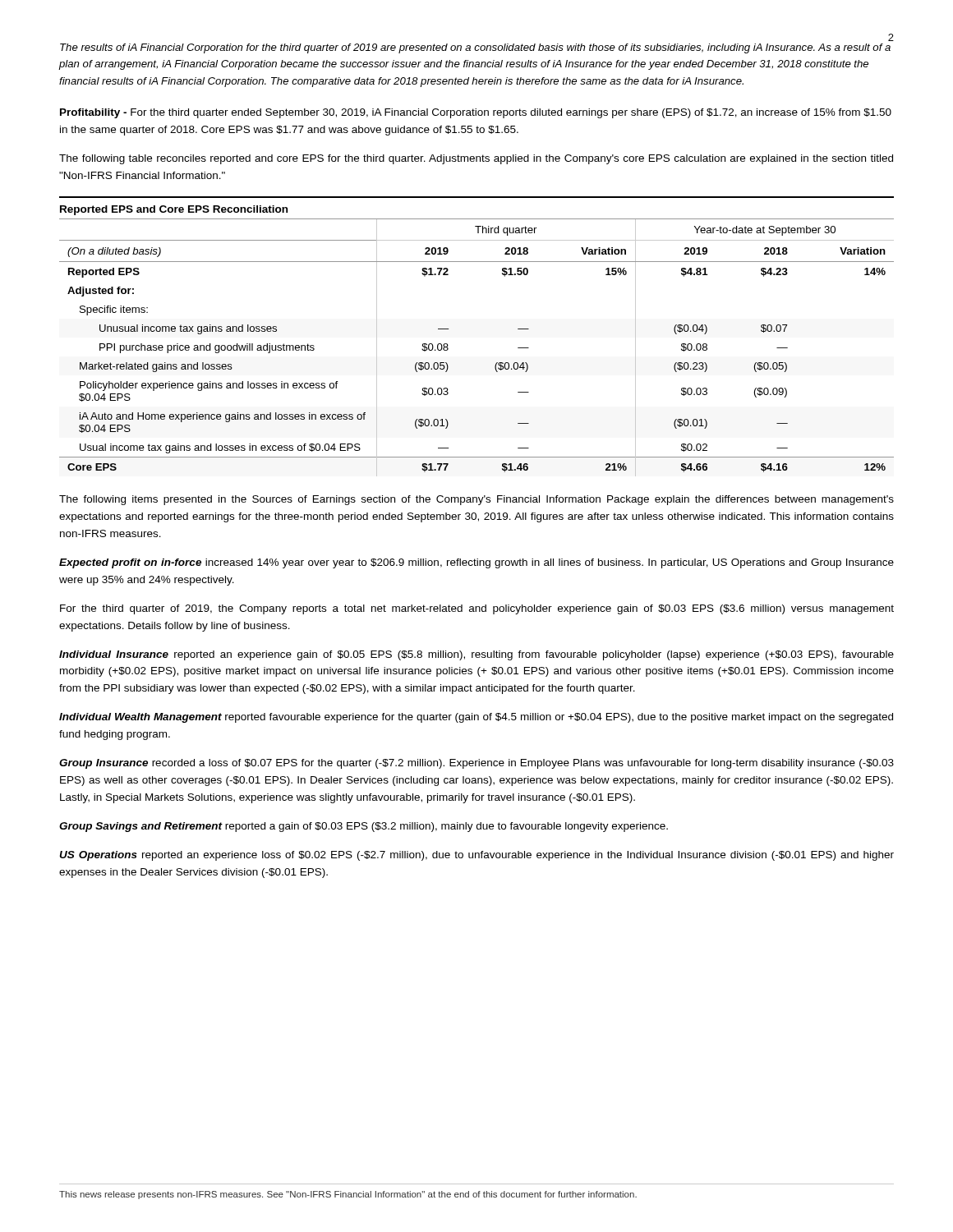Find the block on this page that starts "The following table reconciles reported and"
Viewport: 953px width, 1232px height.
(x=476, y=167)
